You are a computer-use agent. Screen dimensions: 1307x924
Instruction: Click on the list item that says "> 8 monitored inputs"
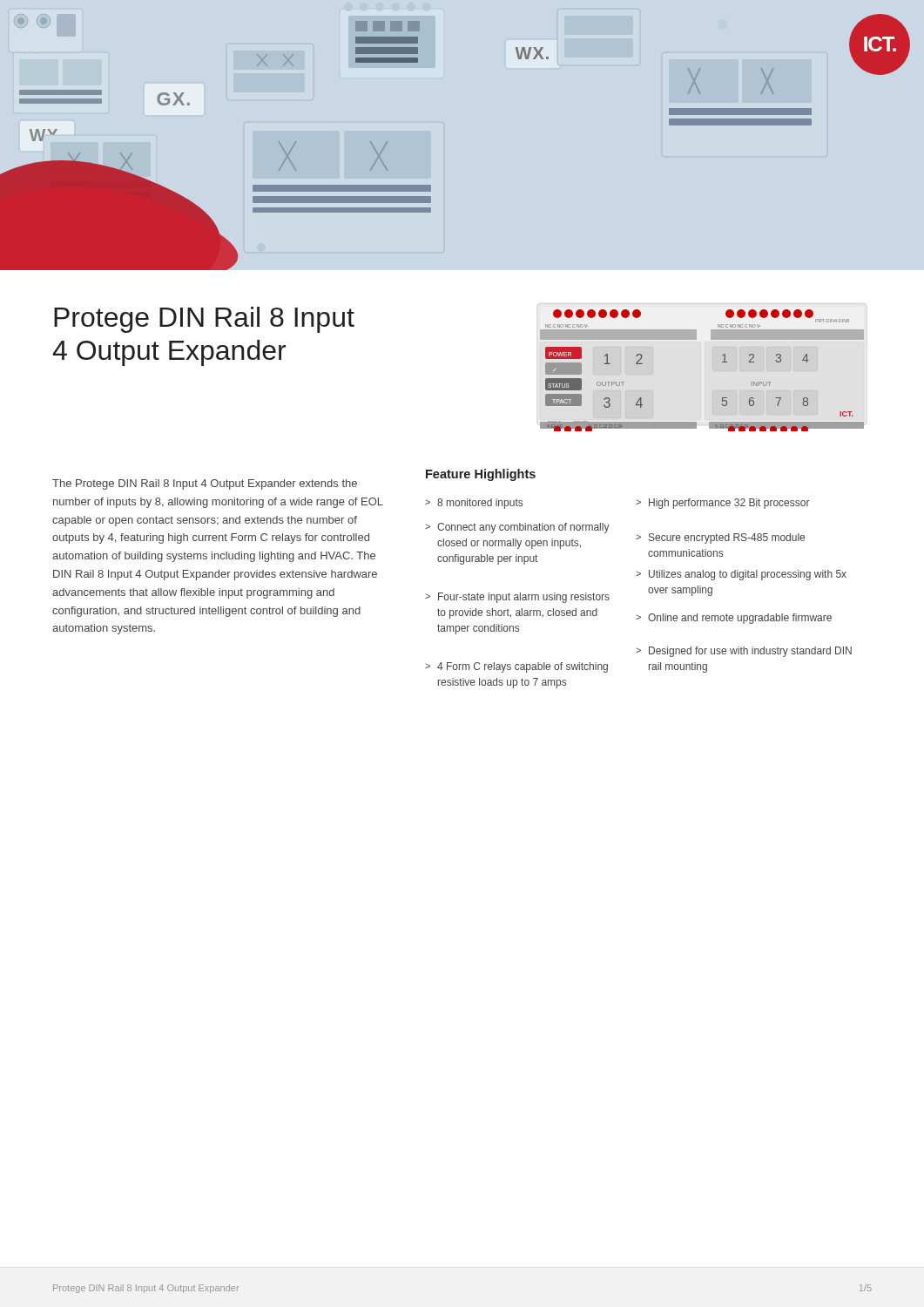[x=474, y=502]
